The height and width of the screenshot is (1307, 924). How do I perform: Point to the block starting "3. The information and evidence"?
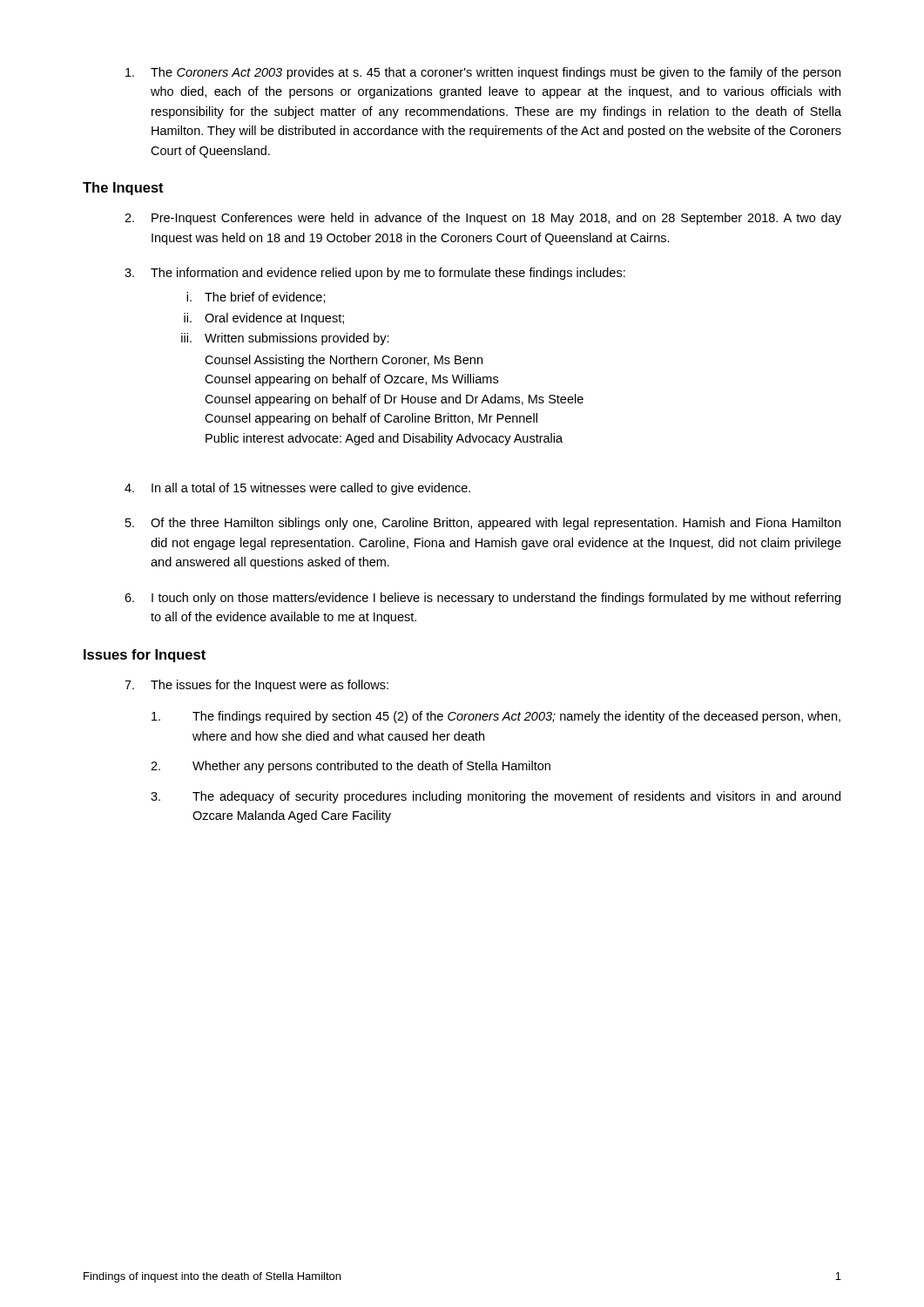pyautogui.click(x=462, y=363)
